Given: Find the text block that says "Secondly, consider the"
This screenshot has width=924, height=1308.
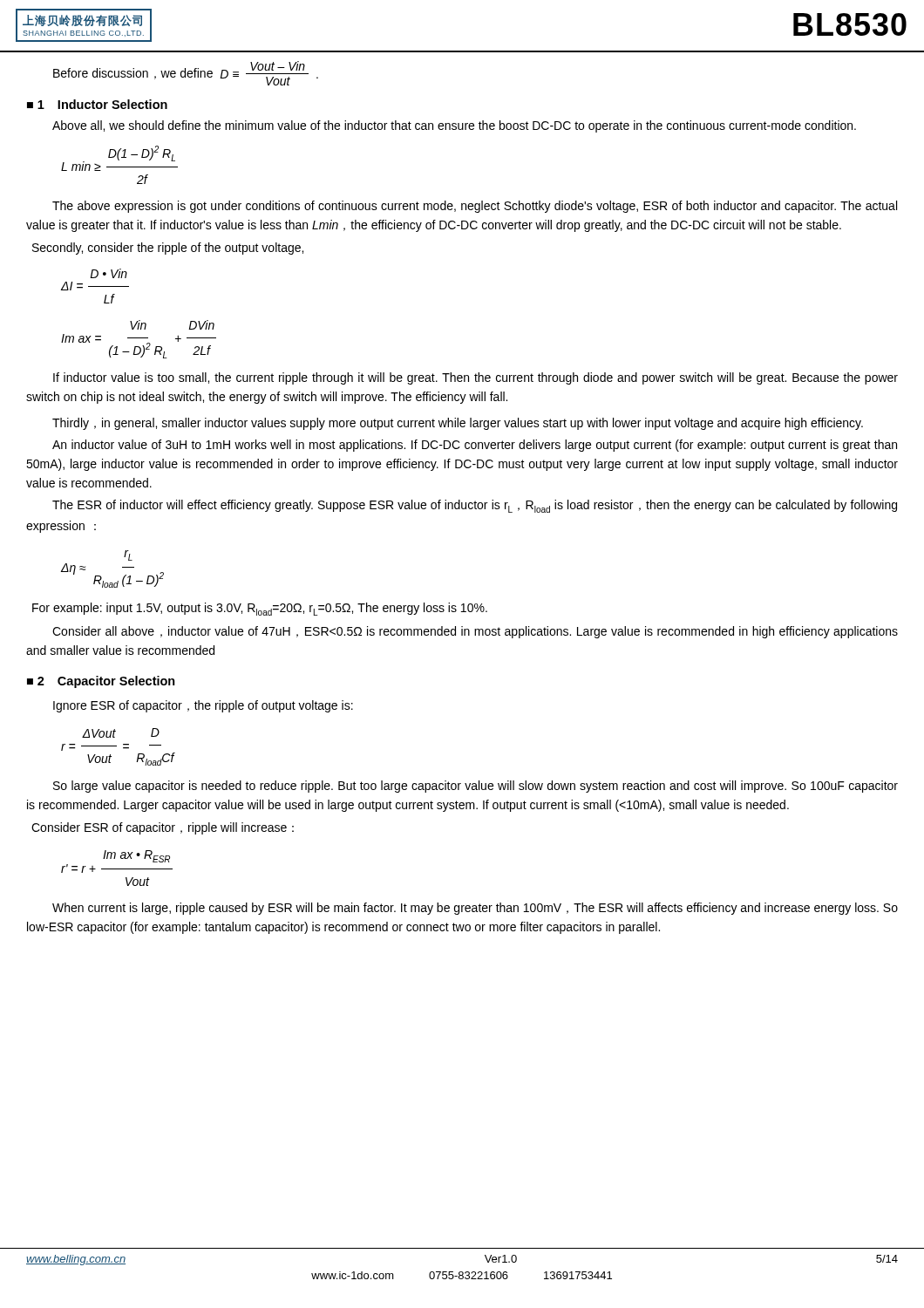Looking at the screenshot, I should coord(168,248).
